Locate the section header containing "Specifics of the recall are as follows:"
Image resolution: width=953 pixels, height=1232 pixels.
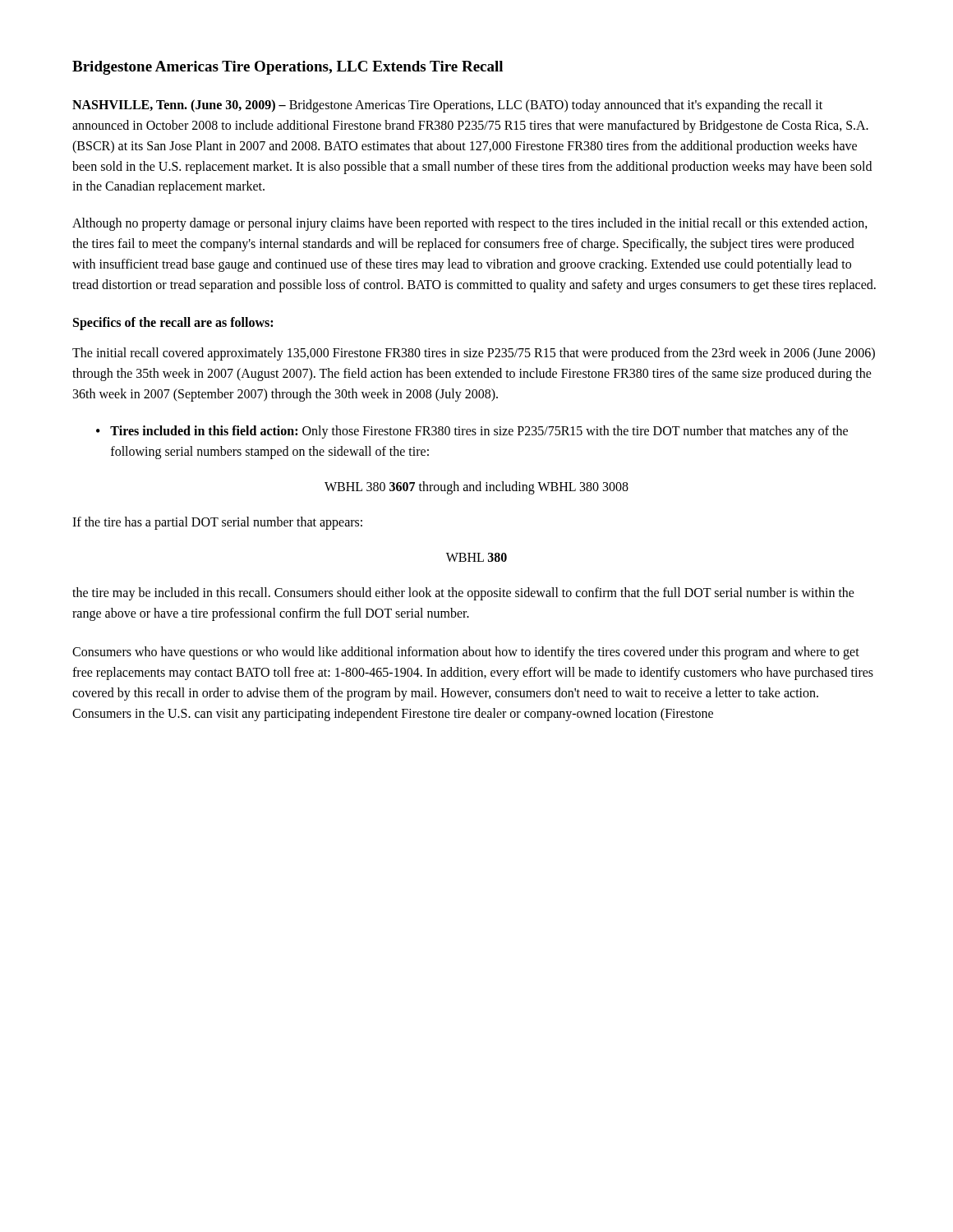[173, 323]
